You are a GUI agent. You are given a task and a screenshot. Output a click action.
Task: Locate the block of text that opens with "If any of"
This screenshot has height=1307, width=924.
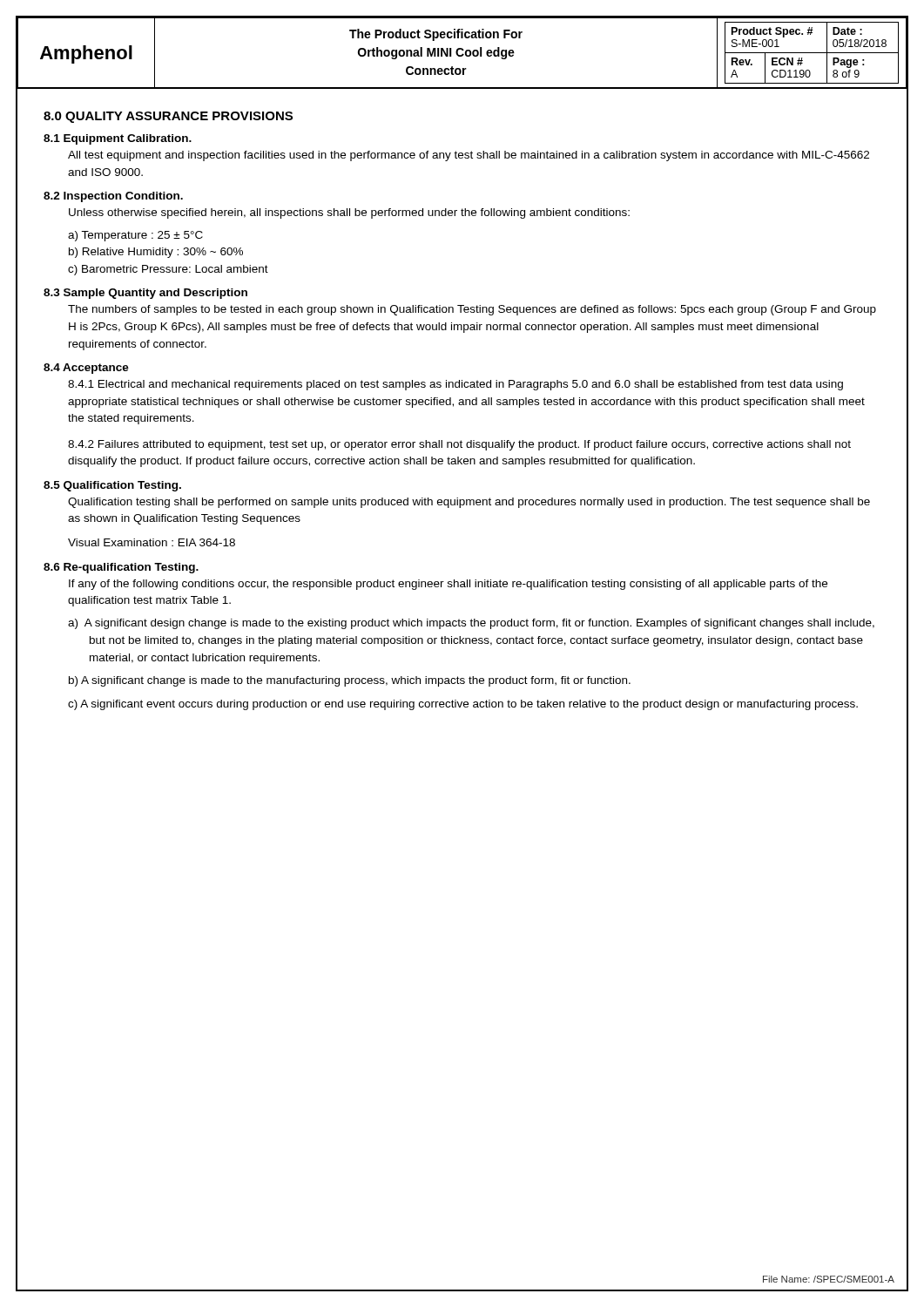448,591
